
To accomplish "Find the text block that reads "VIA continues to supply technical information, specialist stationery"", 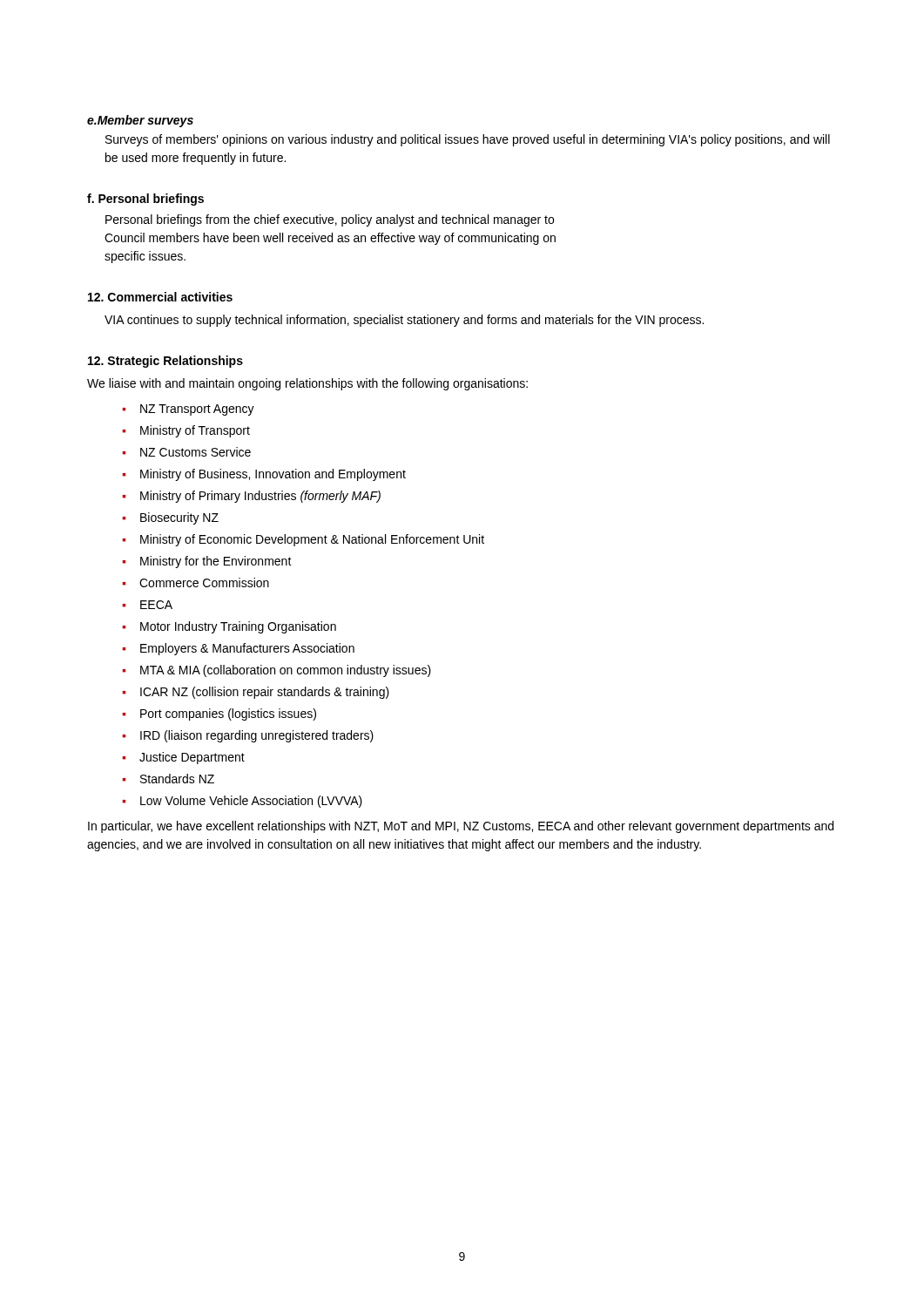I will [405, 320].
